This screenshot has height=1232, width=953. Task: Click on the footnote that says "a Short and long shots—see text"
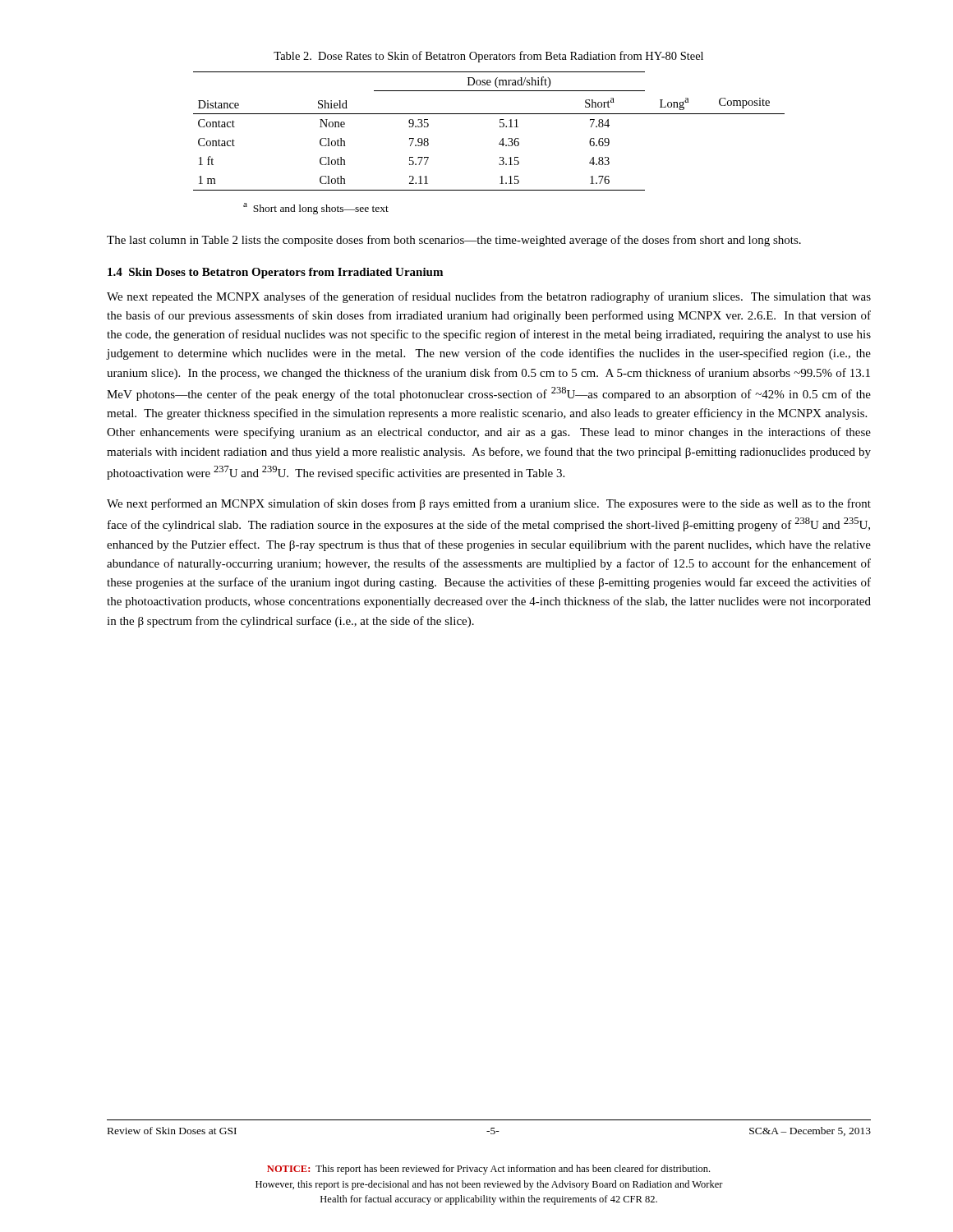point(316,206)
